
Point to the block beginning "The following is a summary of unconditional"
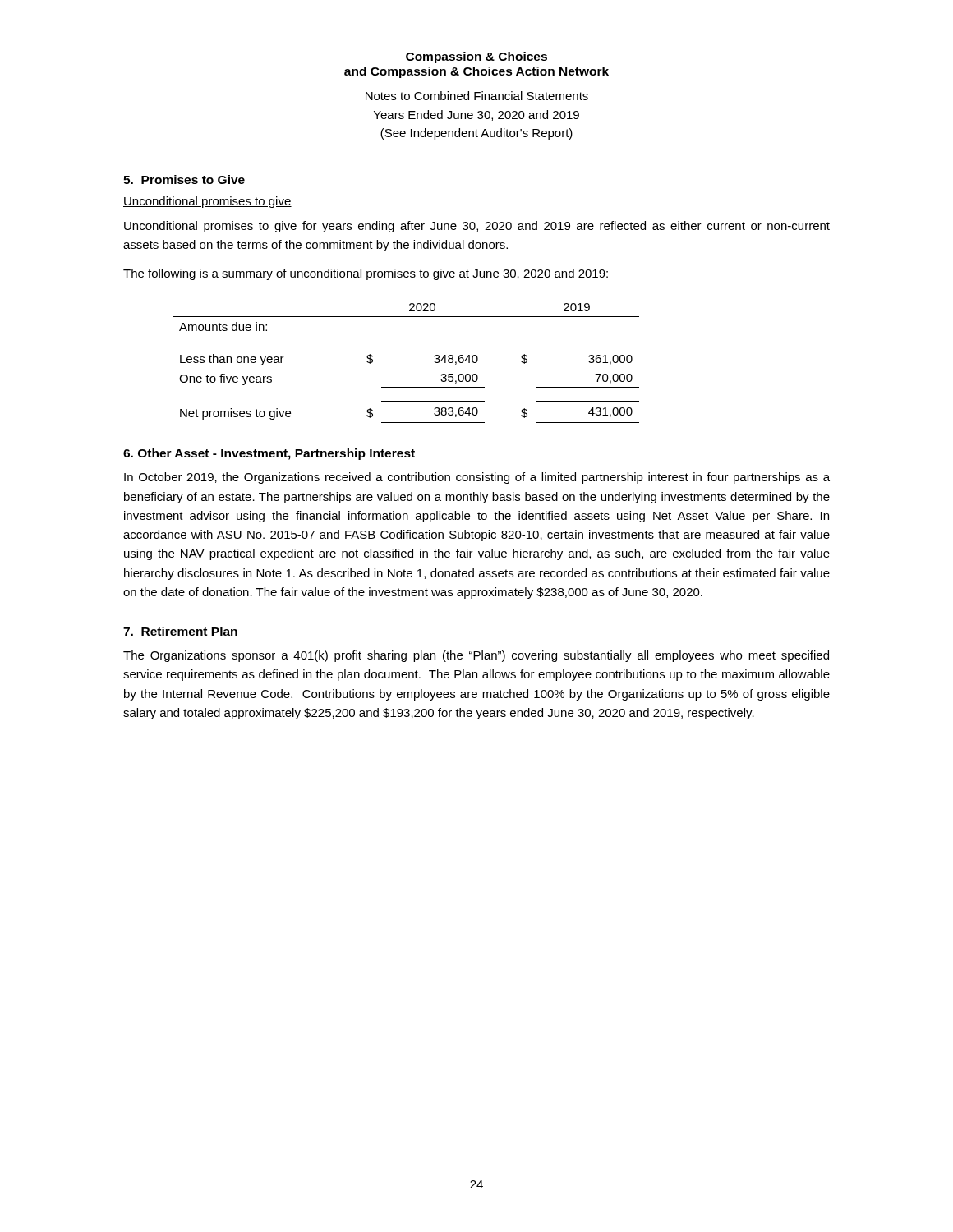[x=366, y=273]
